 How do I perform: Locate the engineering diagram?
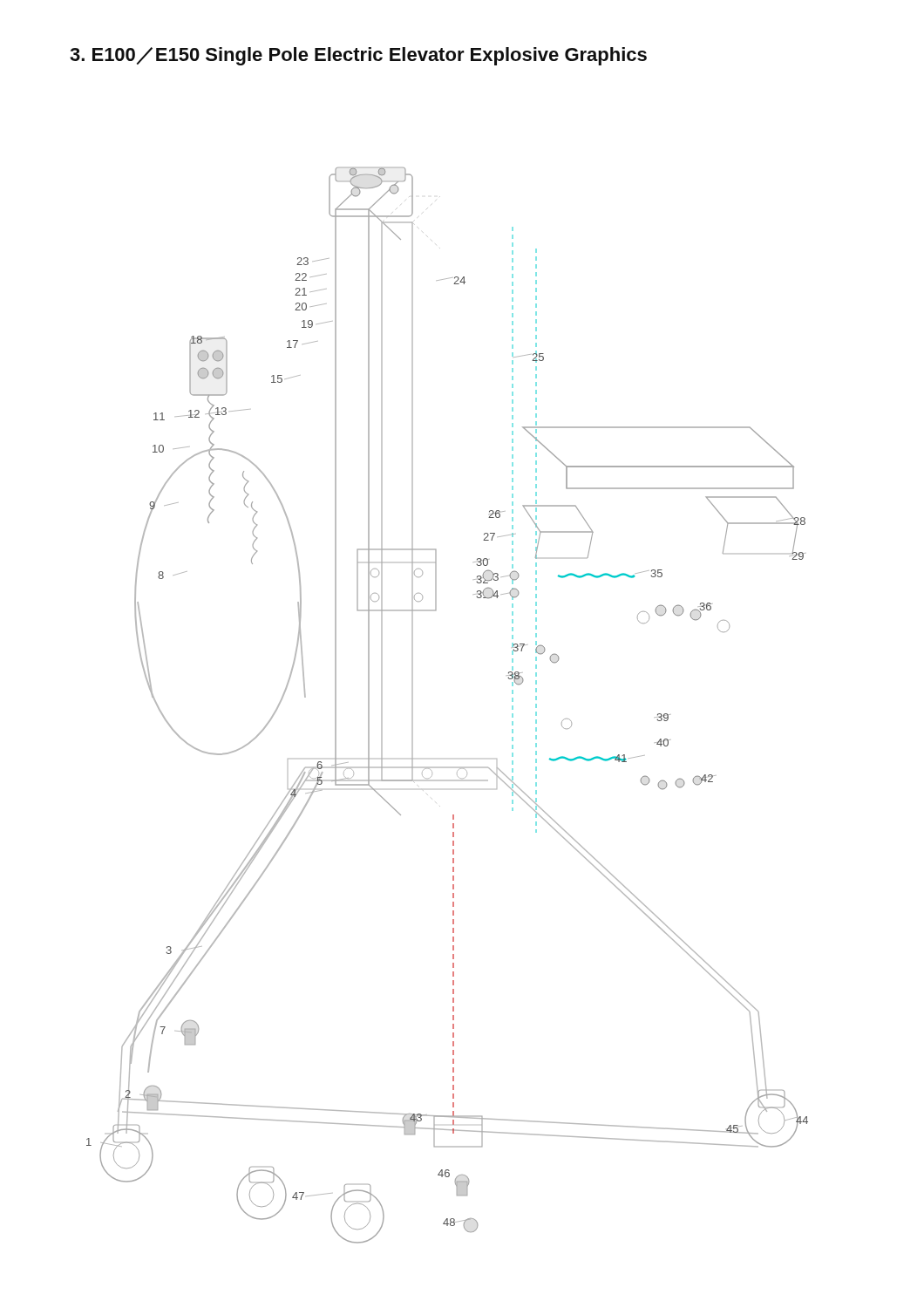click(462, 671)
